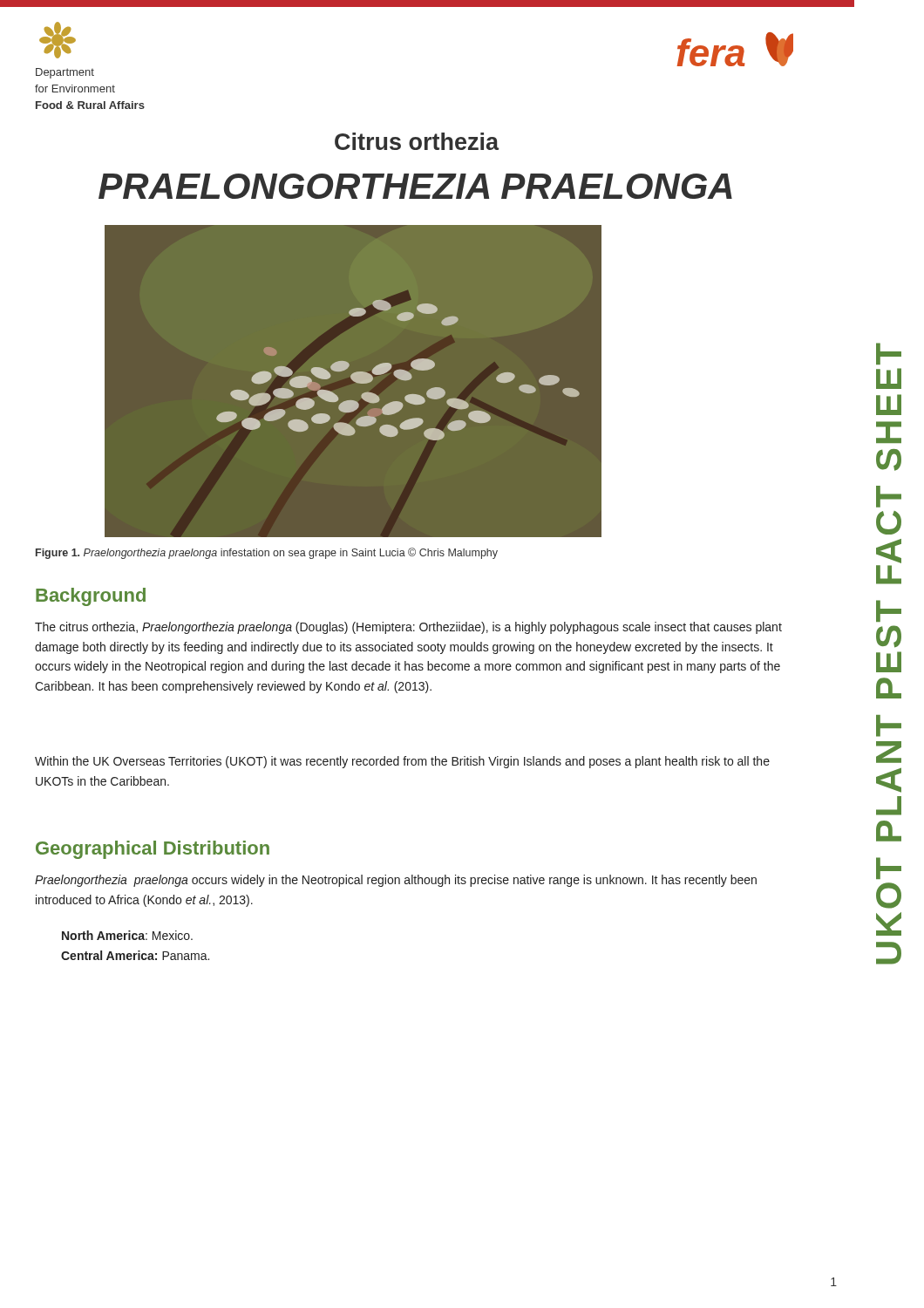Screen dimensions: 1308x924
Task: Click the passage that begins "Within the UK Overseas"
Action: pos(402,771)
